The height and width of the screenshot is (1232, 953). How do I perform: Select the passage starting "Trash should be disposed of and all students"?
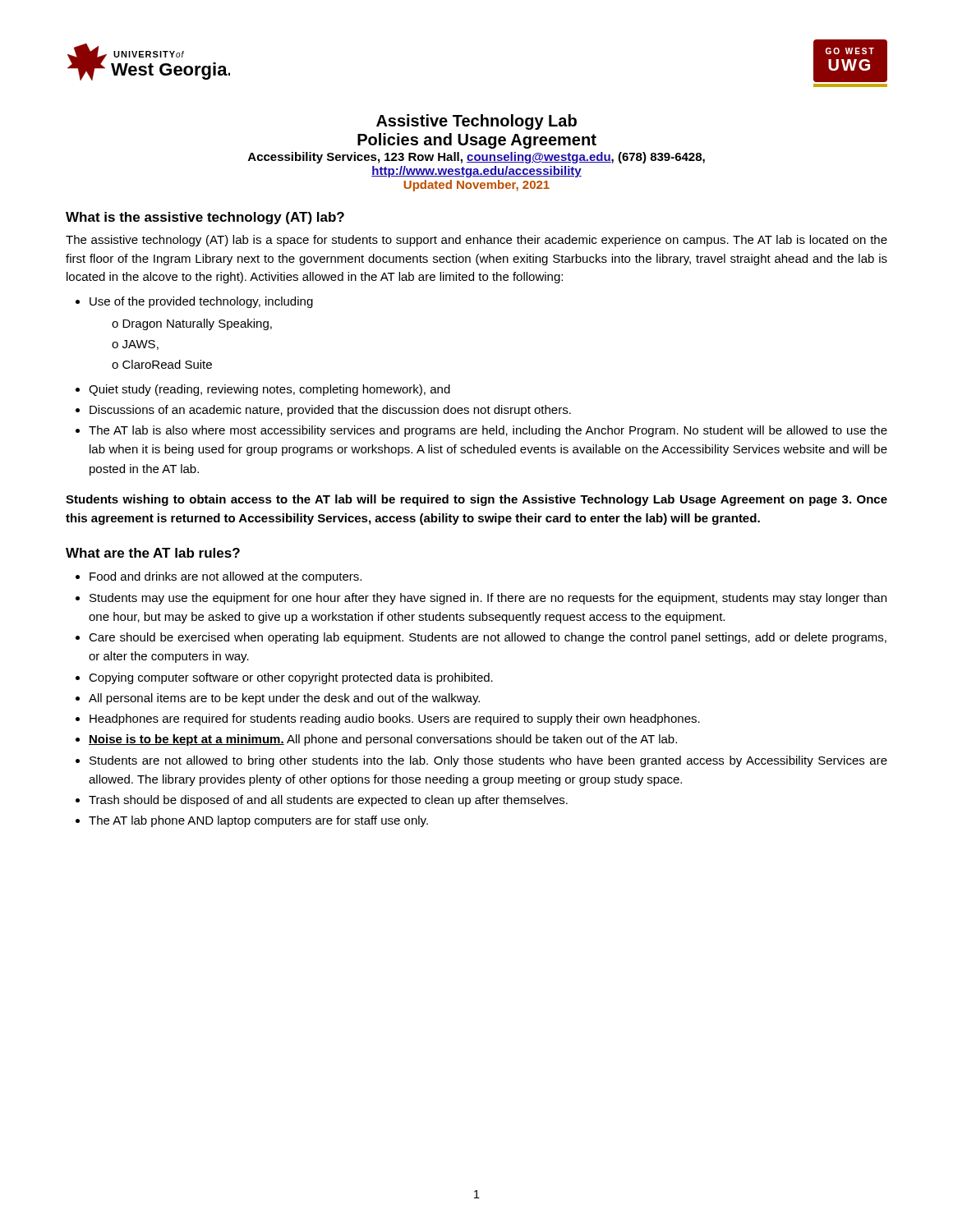click(x=329, y=800)
